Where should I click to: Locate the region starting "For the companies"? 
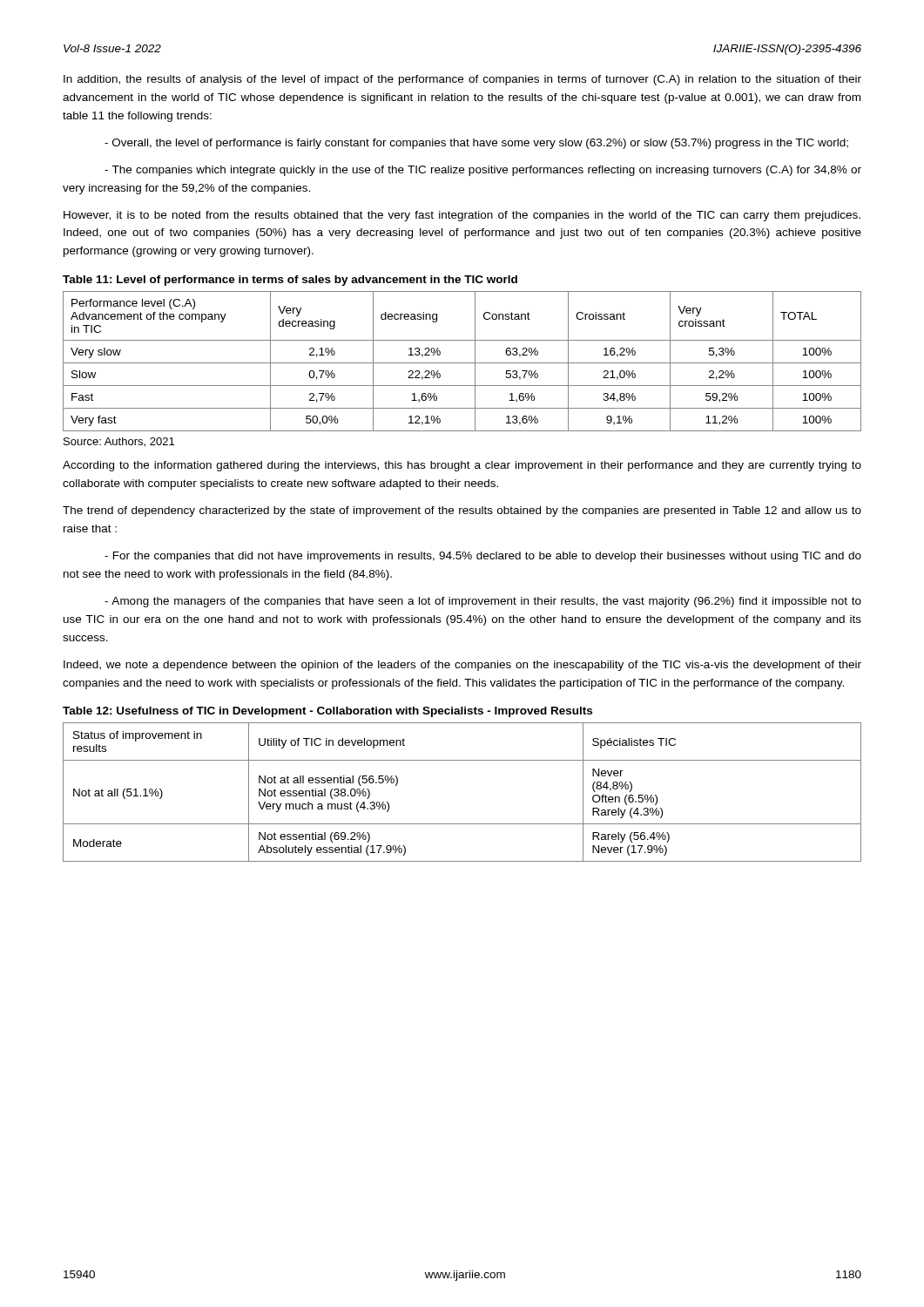pyautogui.click(x=462, y=565)
